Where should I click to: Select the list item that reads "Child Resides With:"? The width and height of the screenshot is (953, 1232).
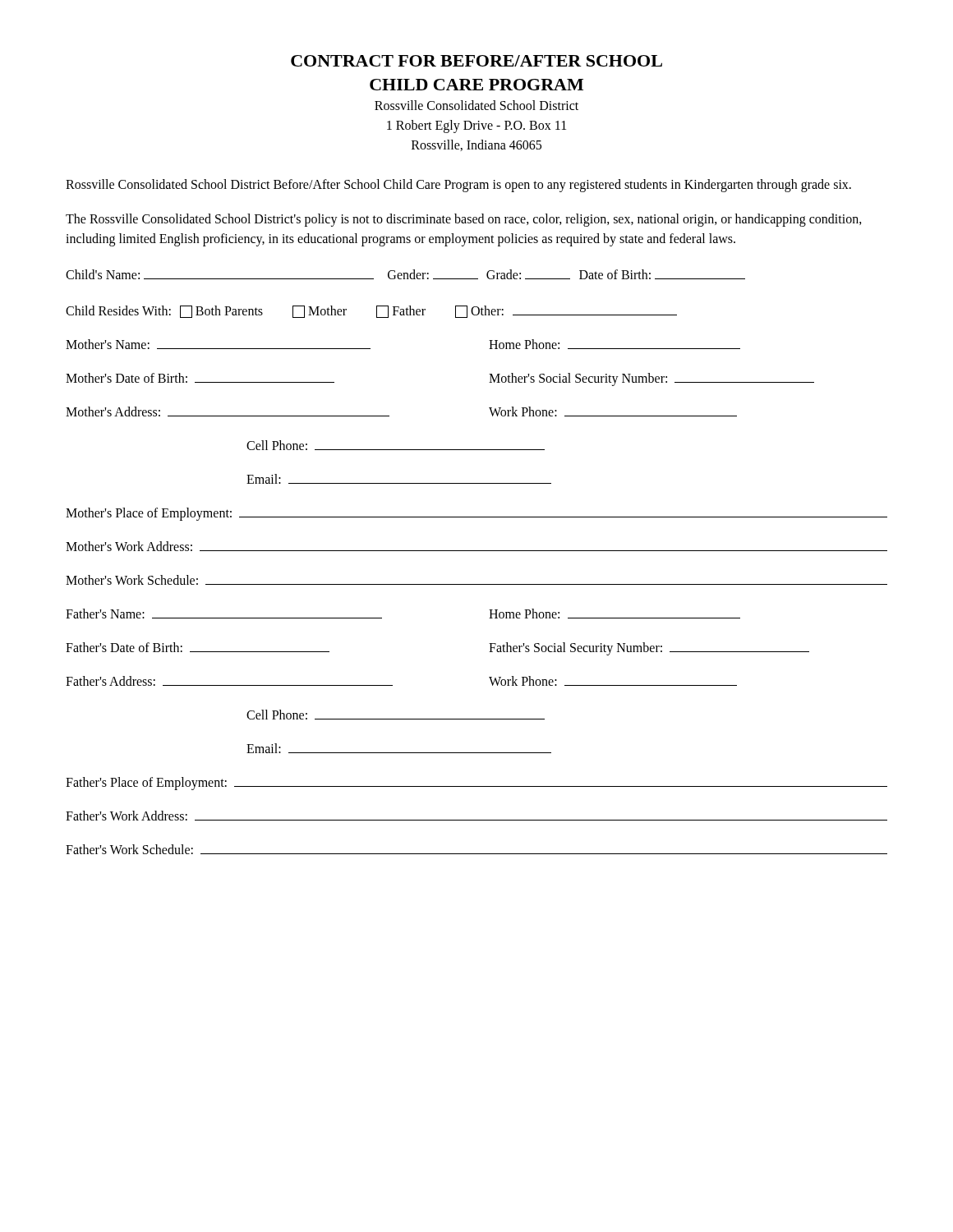pyautogui.click(x=371, y=309)
